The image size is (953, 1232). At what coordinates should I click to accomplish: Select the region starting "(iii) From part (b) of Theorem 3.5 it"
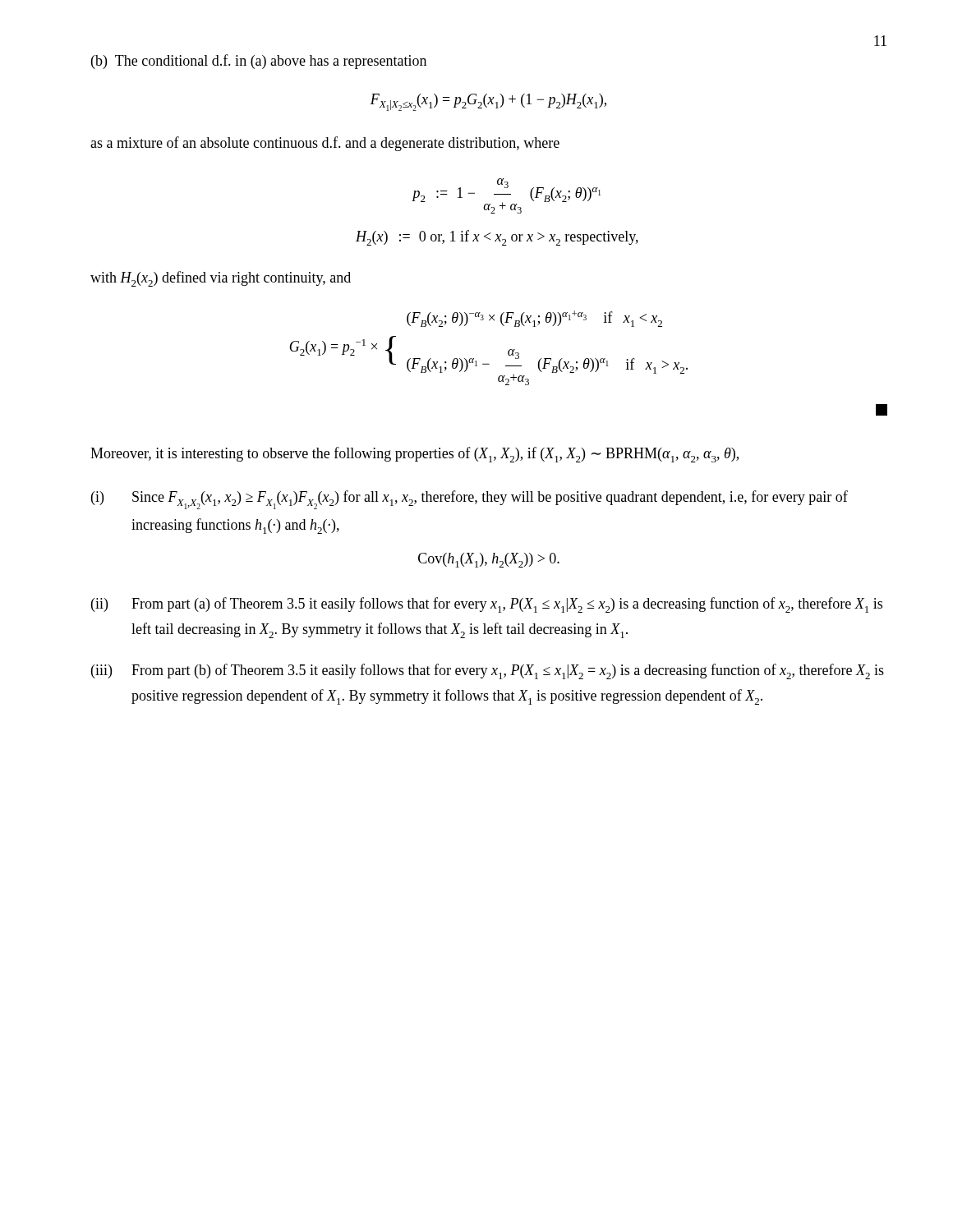tap(489, 684)
